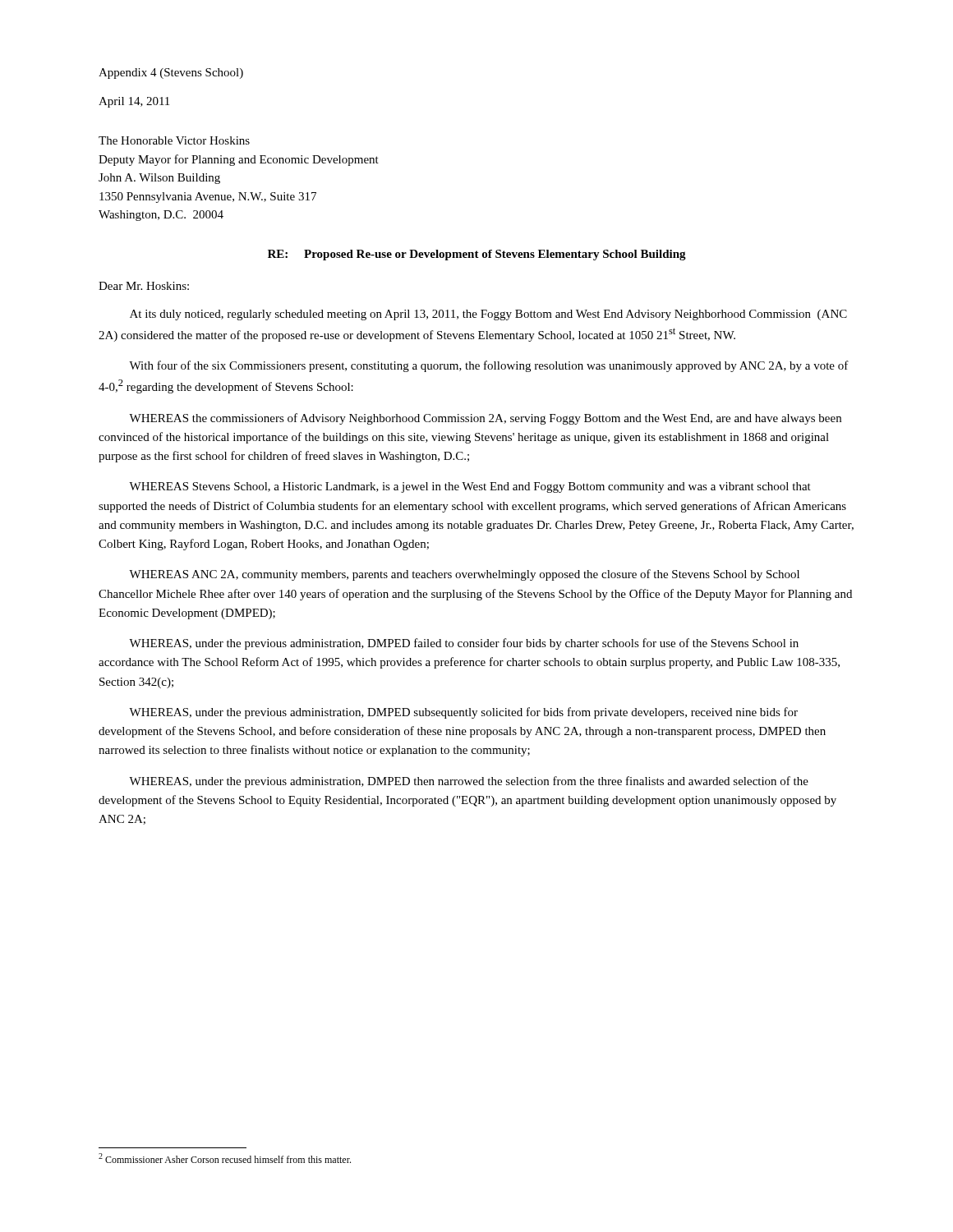
Task: Find the block on this page that starts "2 Commissioner Asher Corson recused himself"
Action: 225,1159
